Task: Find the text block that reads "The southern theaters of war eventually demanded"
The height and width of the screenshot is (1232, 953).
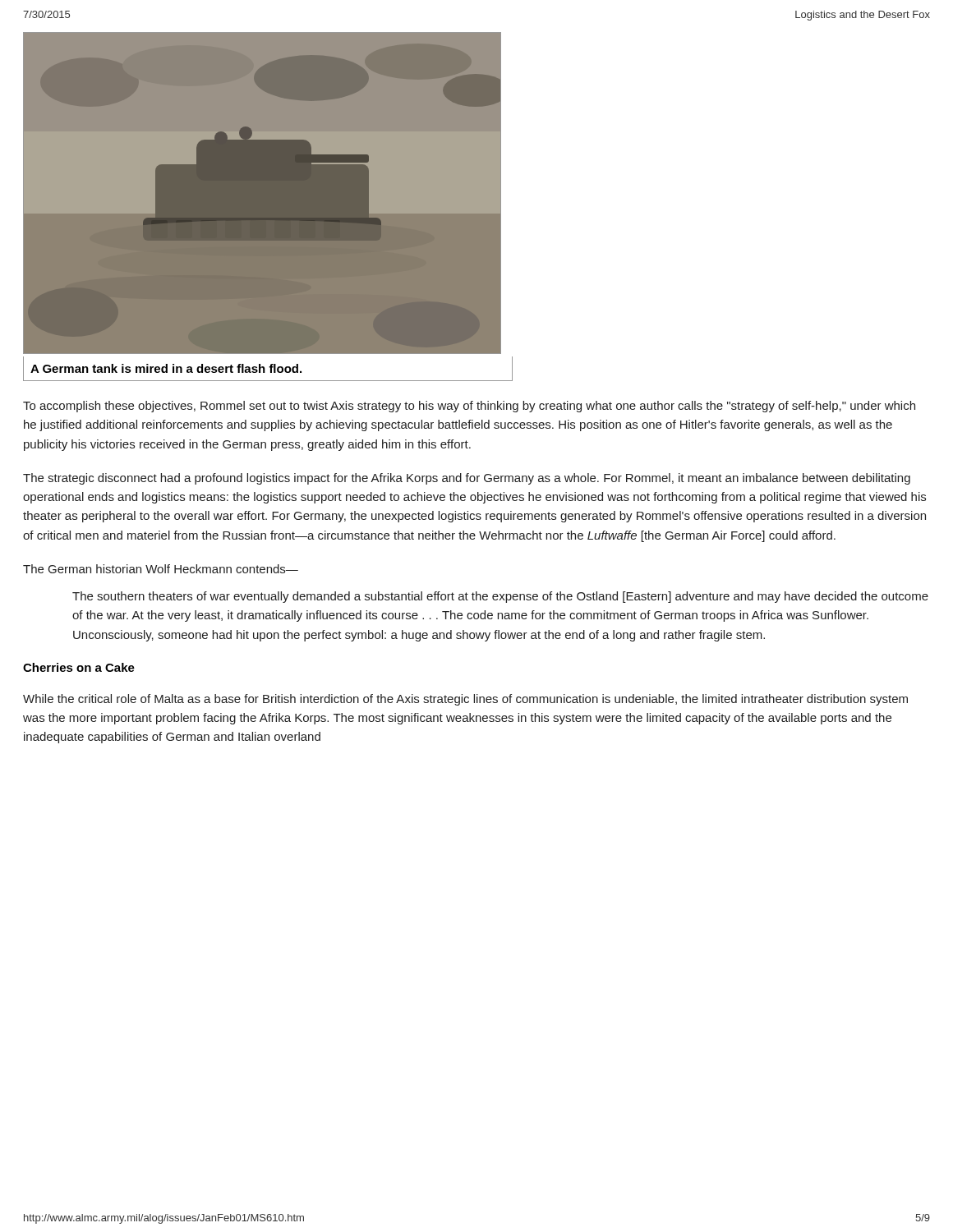Action: pos(500,615)
